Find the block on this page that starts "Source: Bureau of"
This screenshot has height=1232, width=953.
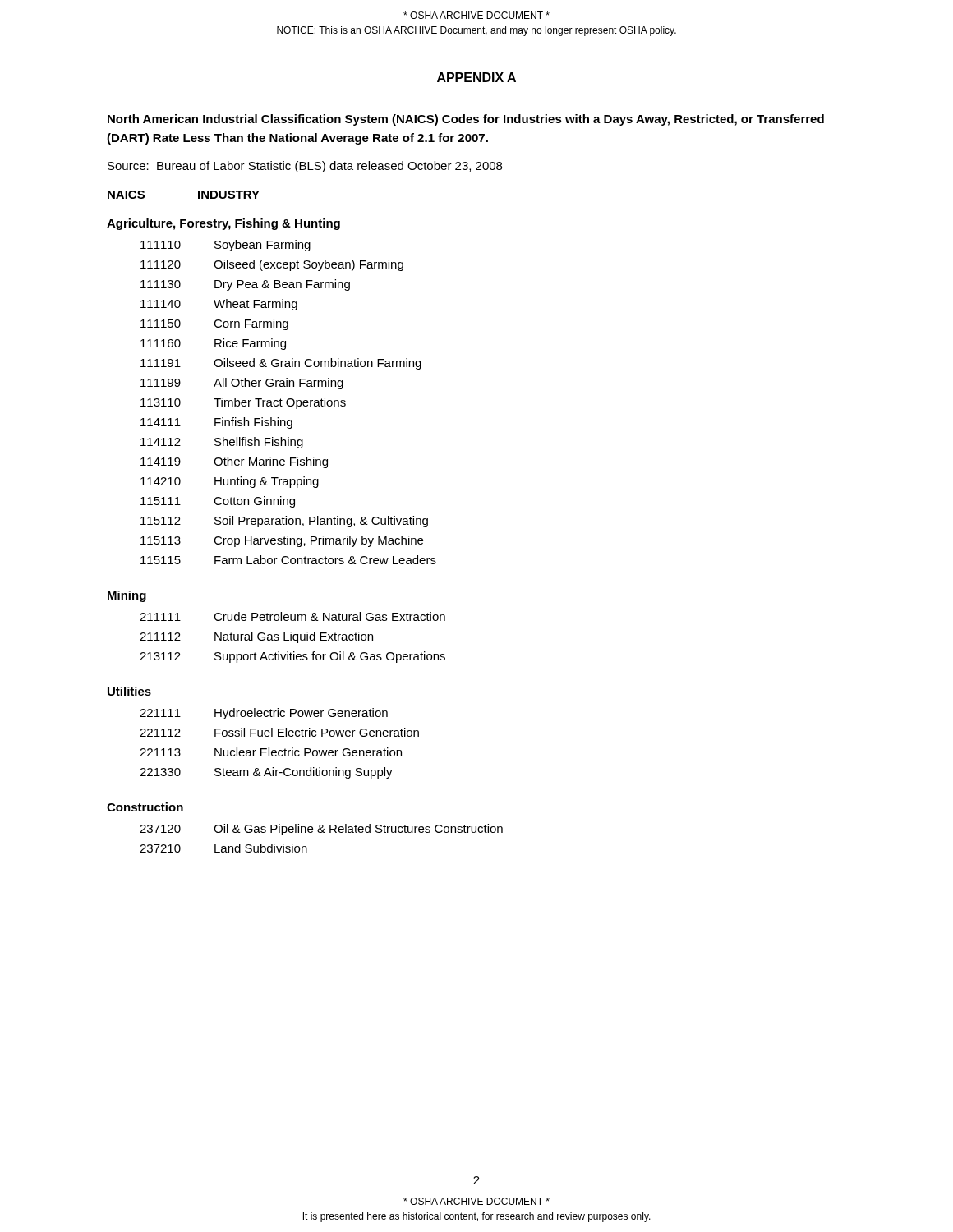(x=305, y=166)
